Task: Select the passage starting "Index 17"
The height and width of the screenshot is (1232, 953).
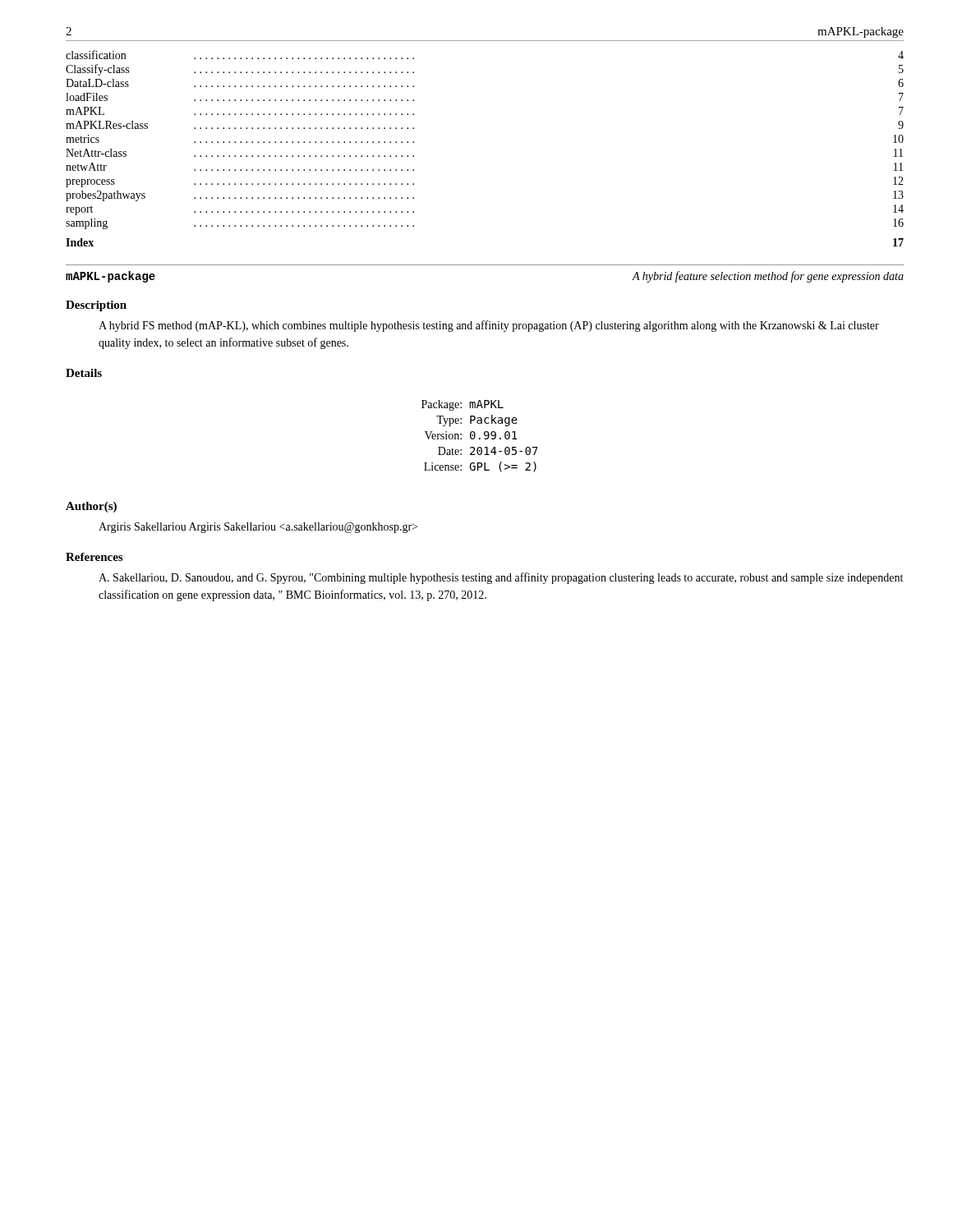Action: (85, 242)
